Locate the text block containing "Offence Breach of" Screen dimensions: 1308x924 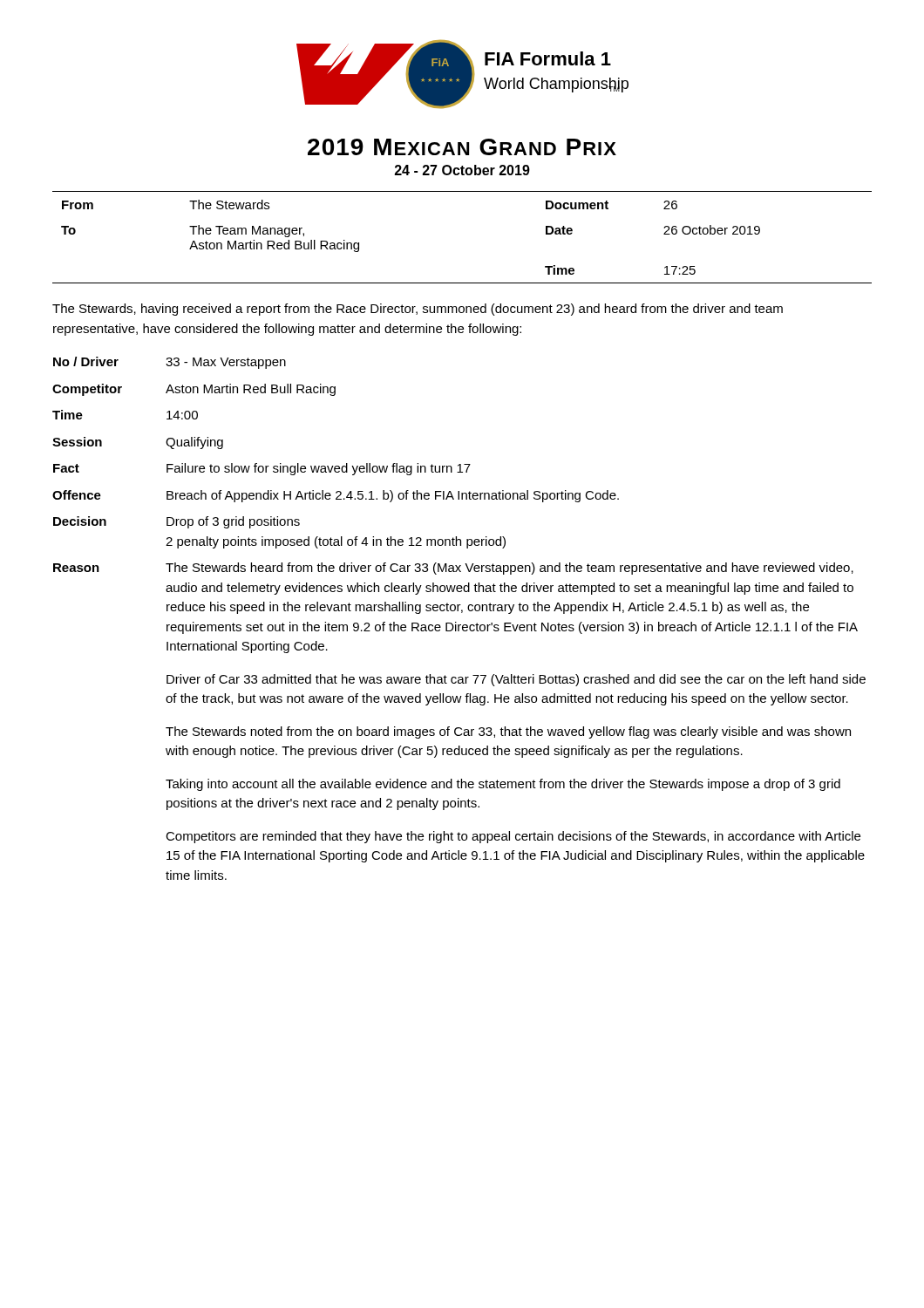pos(462,495)
